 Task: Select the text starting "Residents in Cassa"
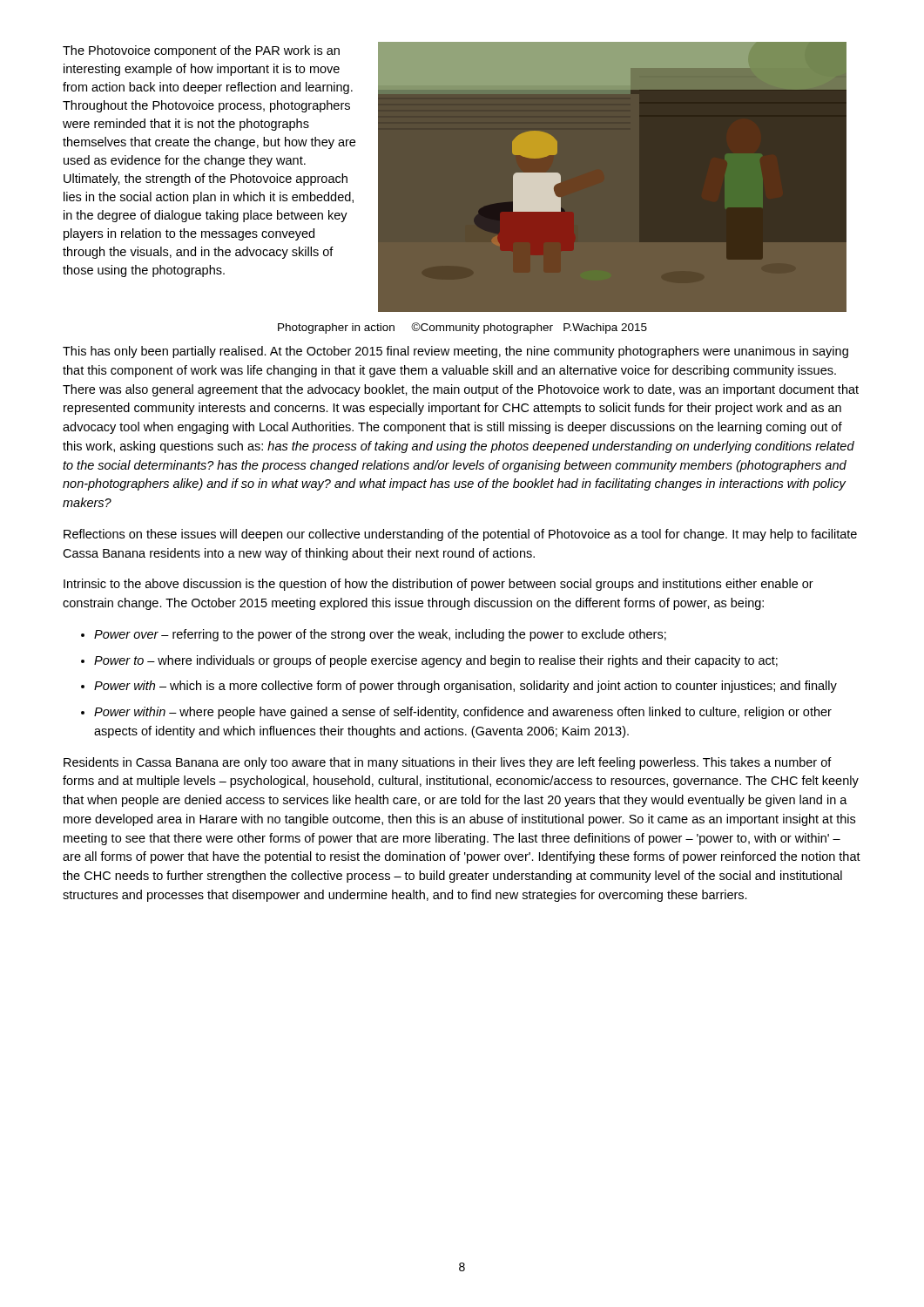coord(461,828)
